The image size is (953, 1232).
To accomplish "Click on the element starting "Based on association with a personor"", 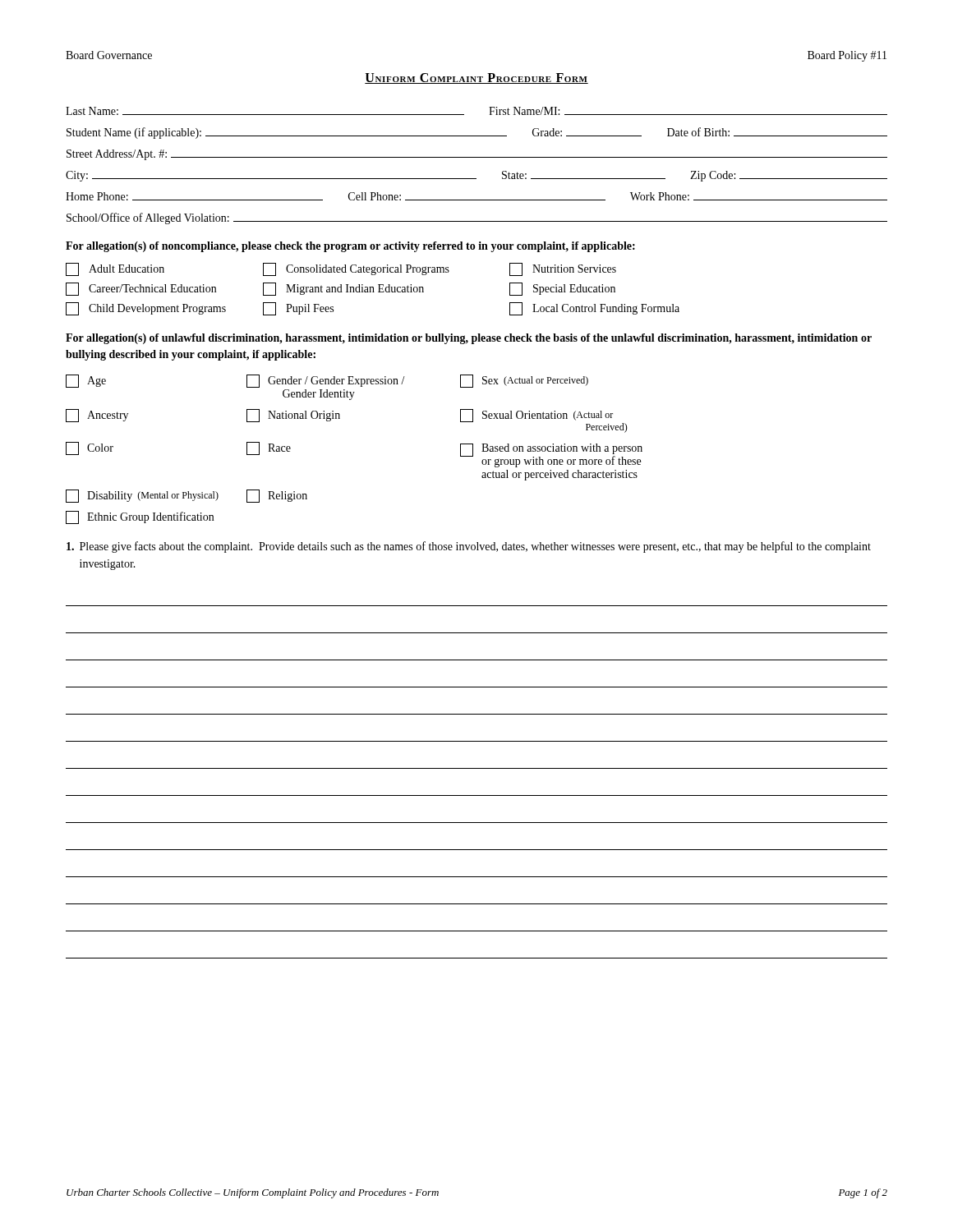I will pyautogui.click(x=551, y=462).
